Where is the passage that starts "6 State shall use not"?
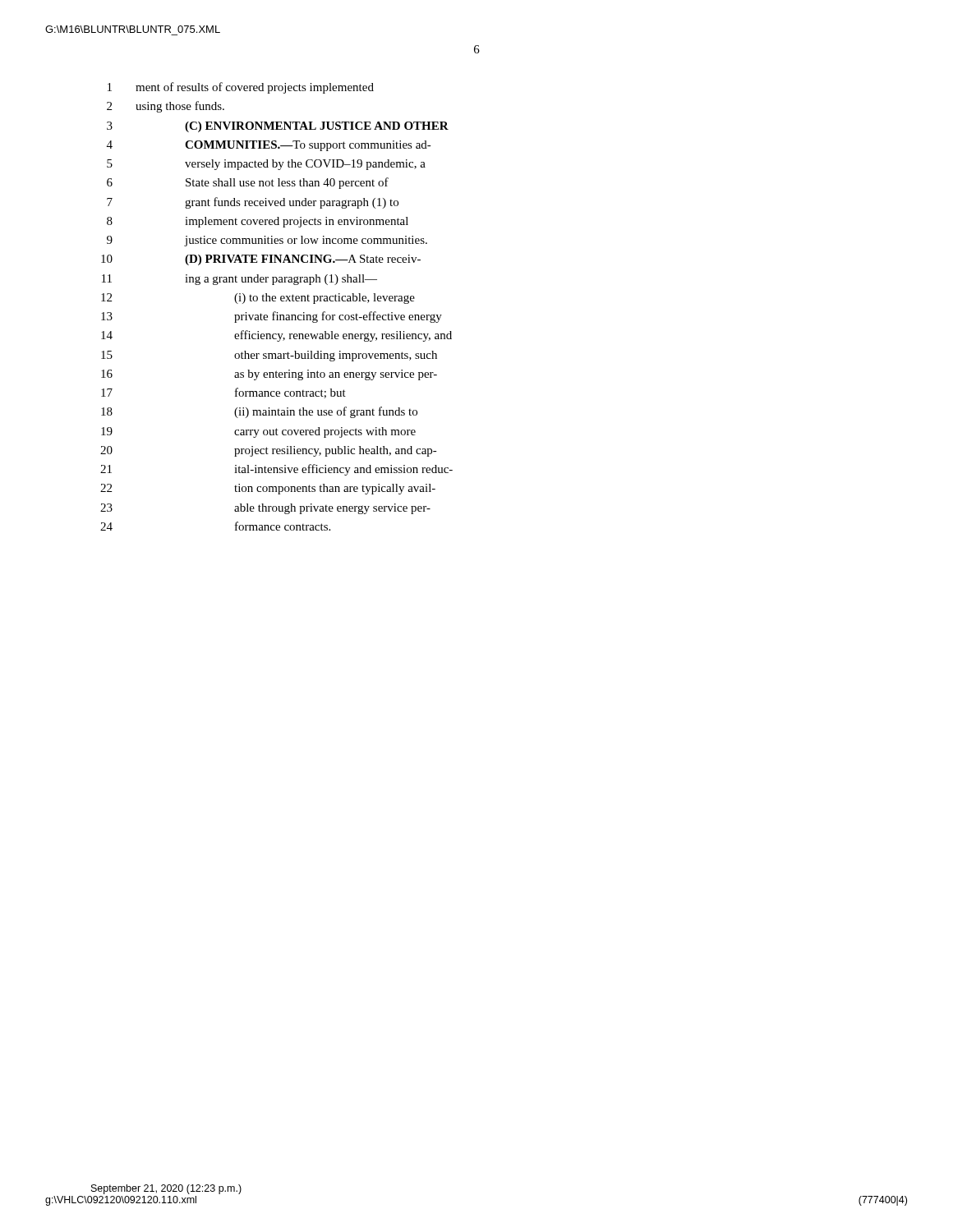Screen dimensions: 1232x953 248,183
